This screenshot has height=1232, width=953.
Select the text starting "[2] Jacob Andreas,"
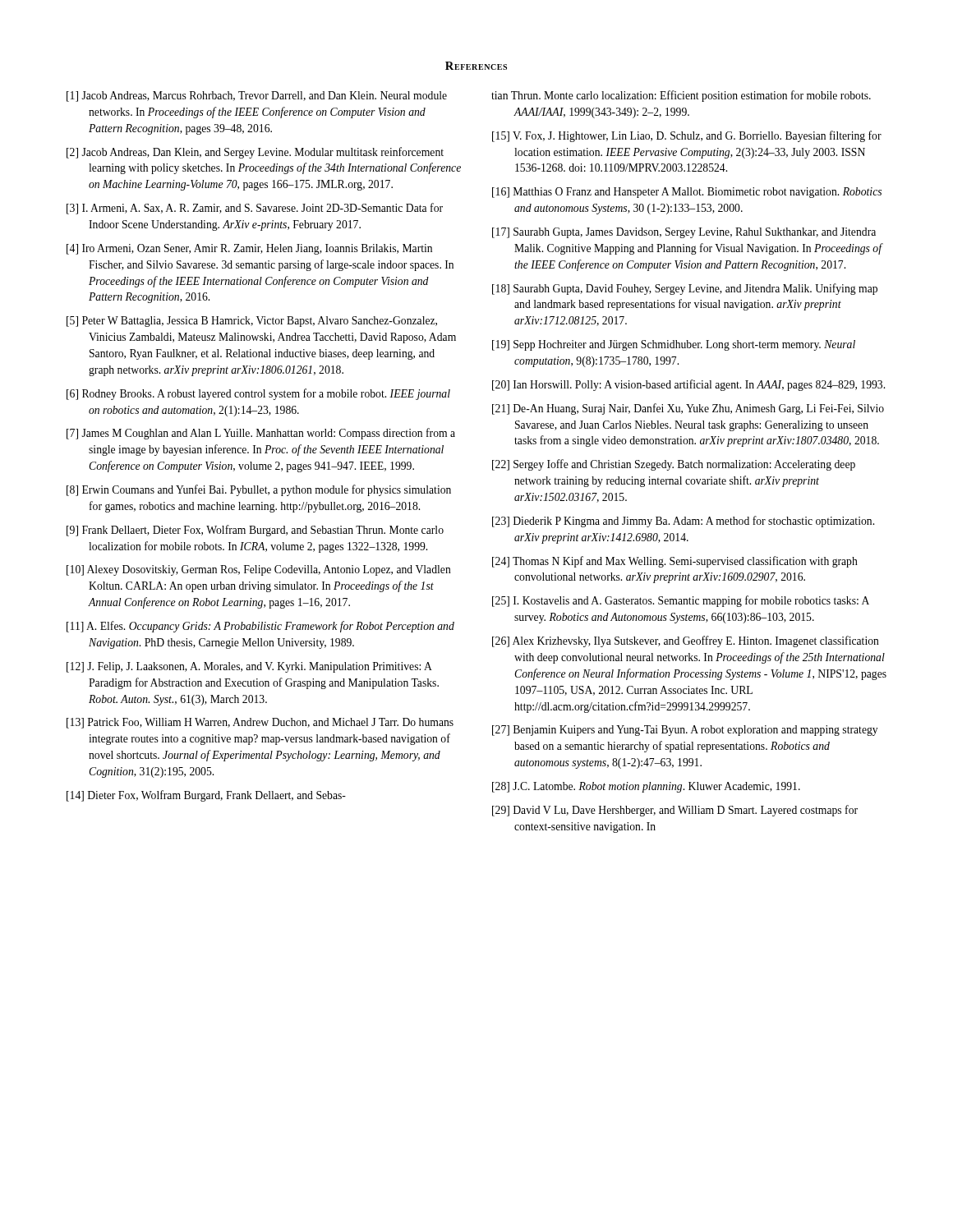[x=263, y=168]
